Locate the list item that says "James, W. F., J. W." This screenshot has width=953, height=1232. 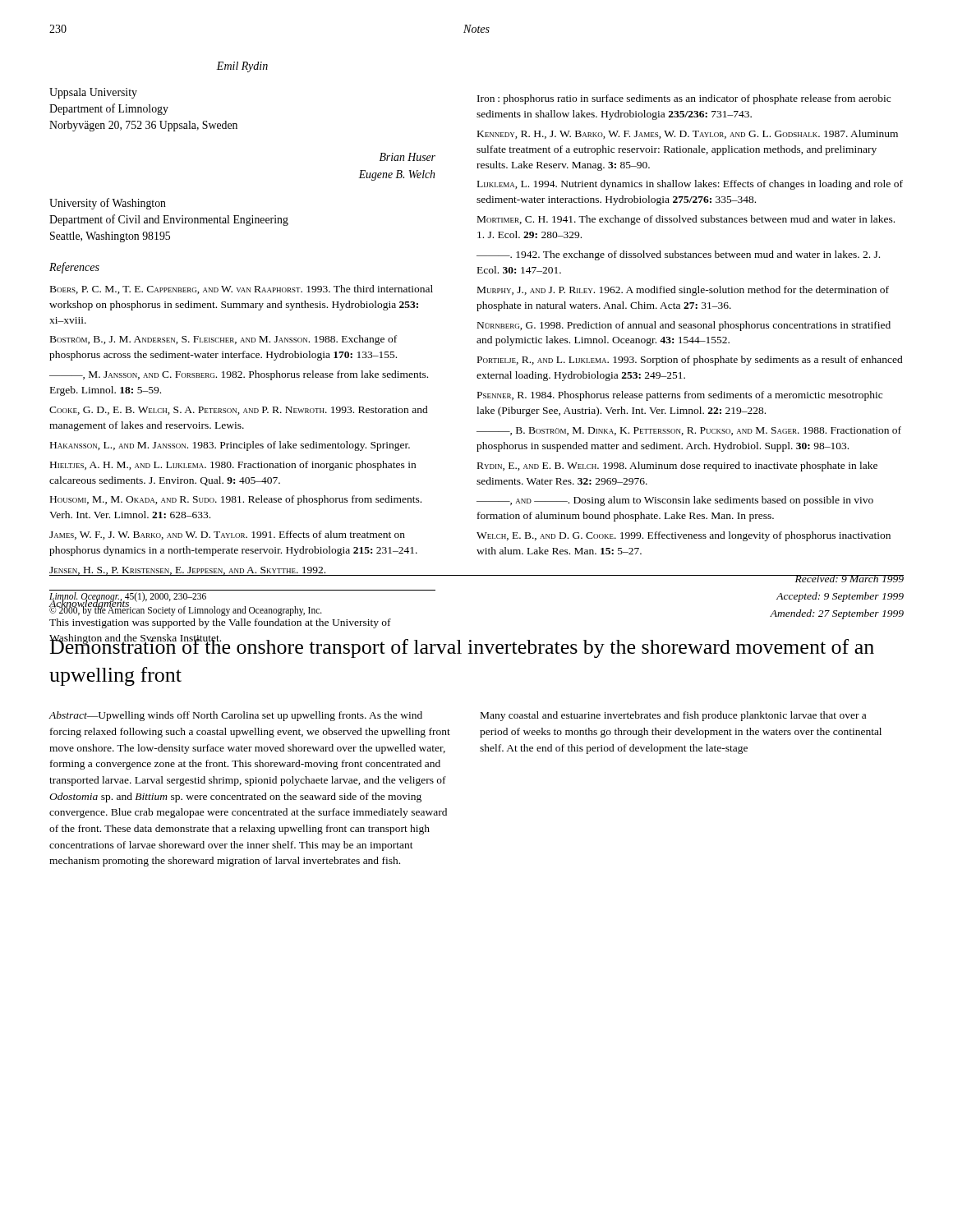click(233, 542)
